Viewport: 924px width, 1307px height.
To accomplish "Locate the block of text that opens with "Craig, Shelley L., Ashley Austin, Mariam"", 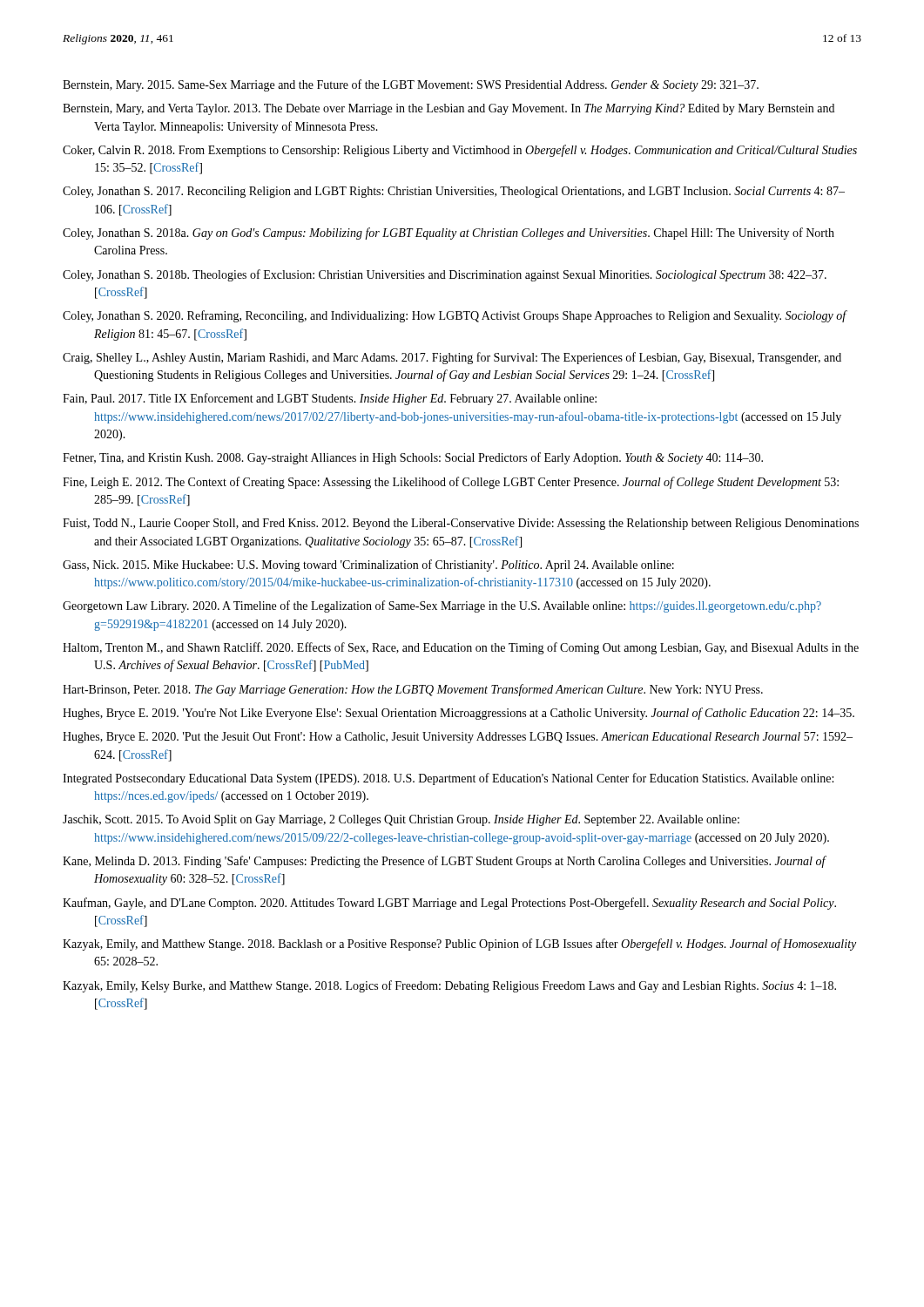I will click(x=452, y=366).
